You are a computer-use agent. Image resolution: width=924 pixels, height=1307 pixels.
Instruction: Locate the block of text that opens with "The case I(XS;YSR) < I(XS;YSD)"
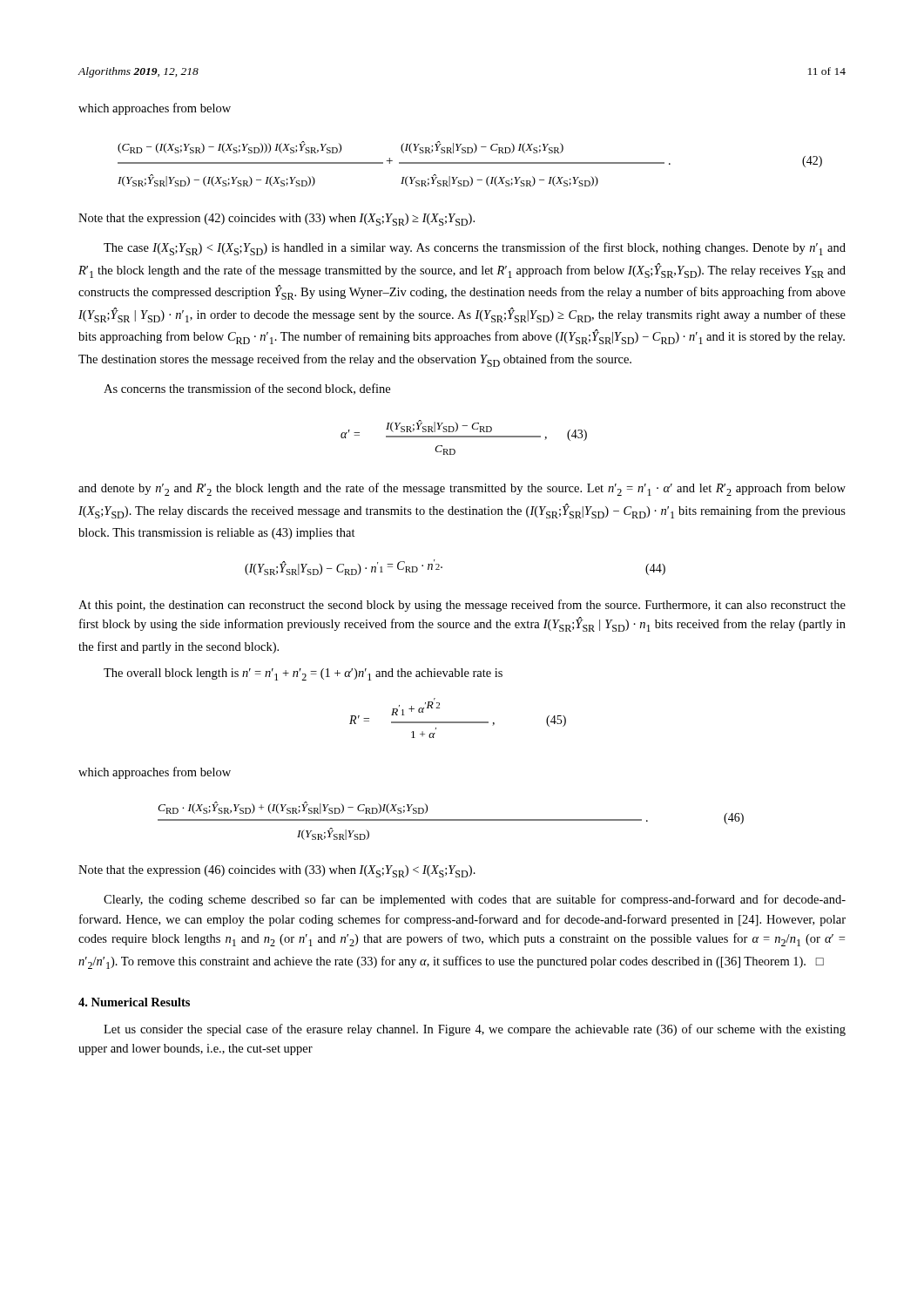click(462, 305)
